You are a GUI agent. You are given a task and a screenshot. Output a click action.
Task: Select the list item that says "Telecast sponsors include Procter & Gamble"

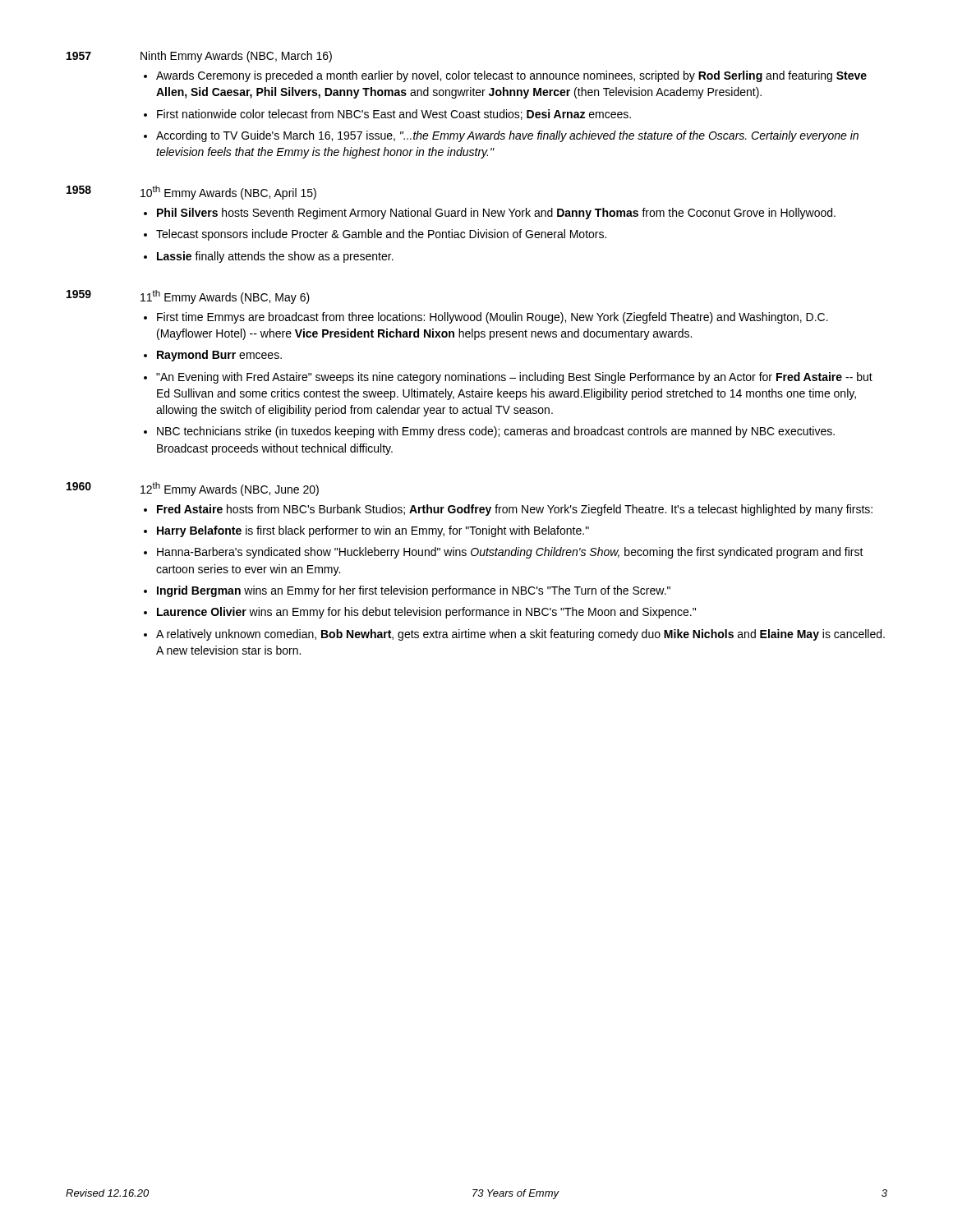coord(382,234)
